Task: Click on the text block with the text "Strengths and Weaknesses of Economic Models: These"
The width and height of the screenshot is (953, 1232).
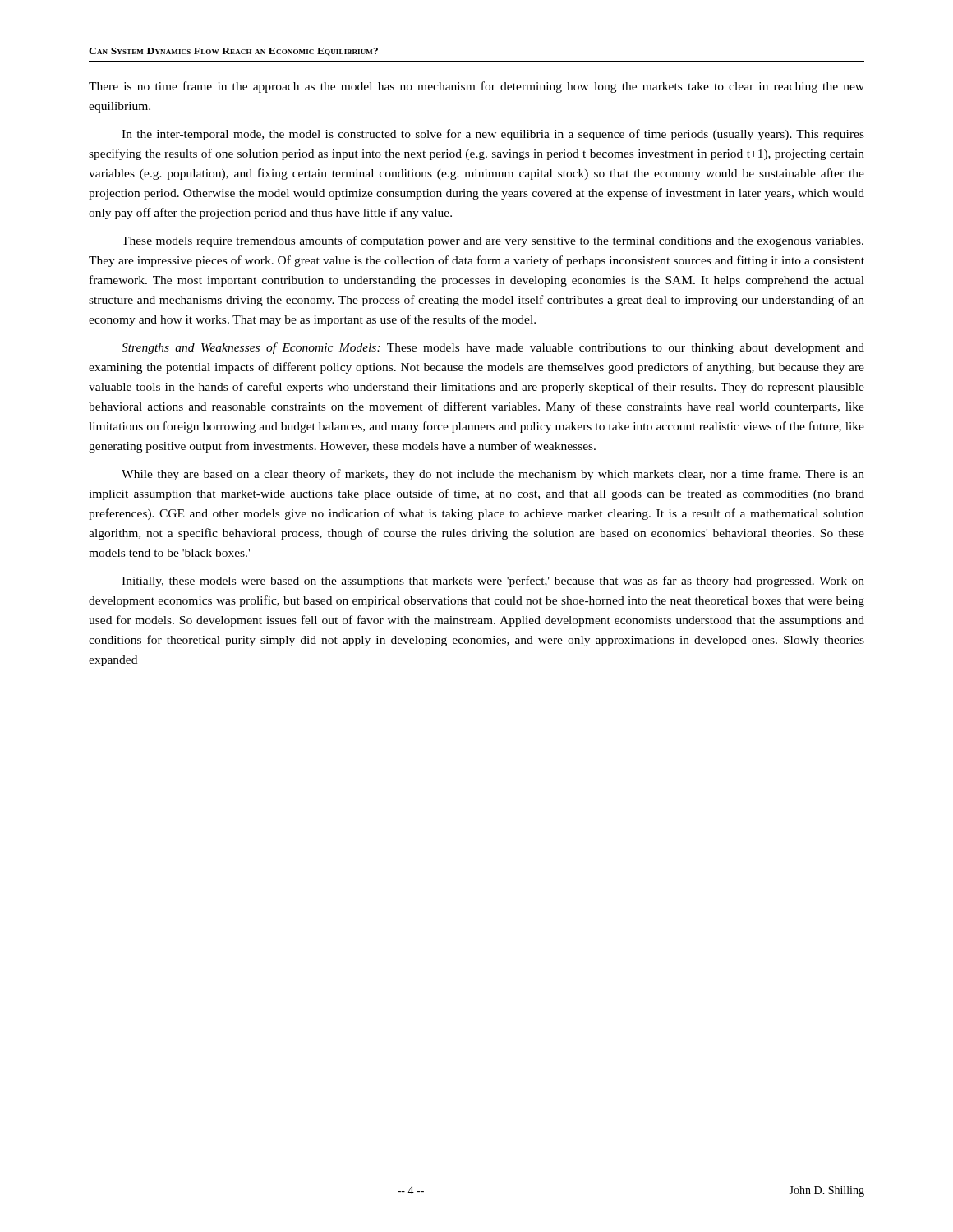Action: click(476, 396)
